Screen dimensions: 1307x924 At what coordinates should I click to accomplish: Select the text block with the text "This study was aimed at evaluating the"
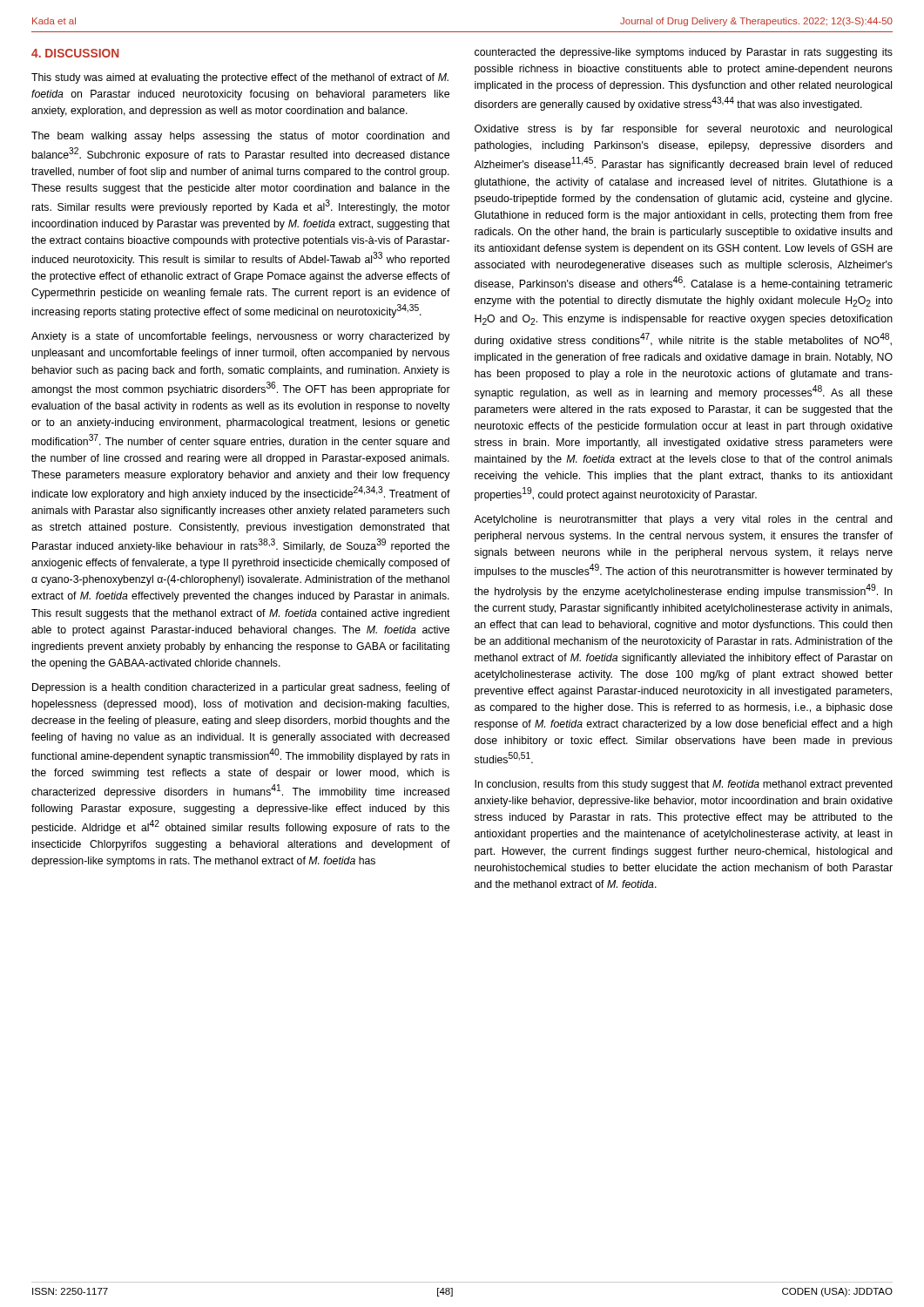pos(241,470)
